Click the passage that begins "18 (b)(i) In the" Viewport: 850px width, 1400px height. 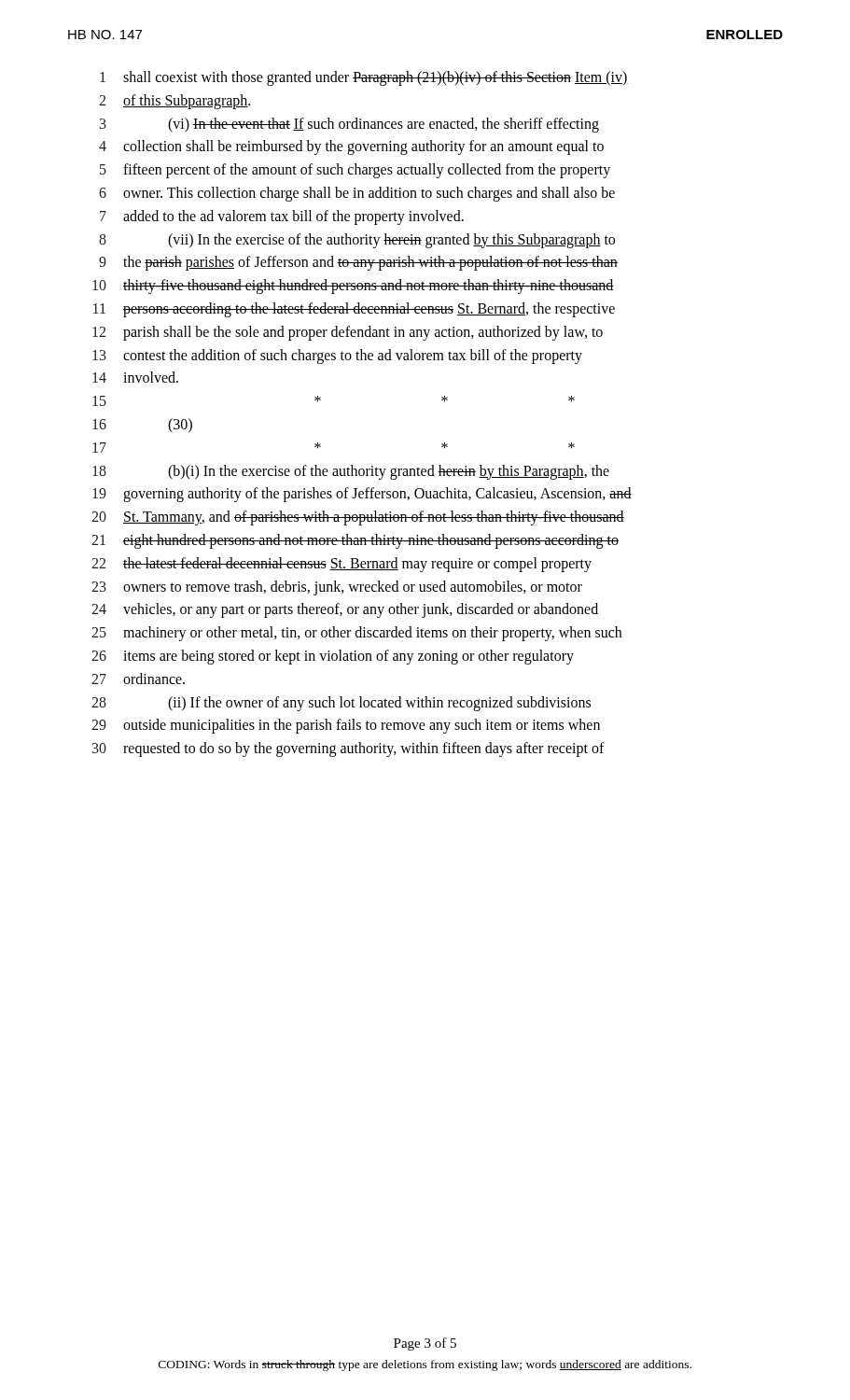tap(425, 471)
